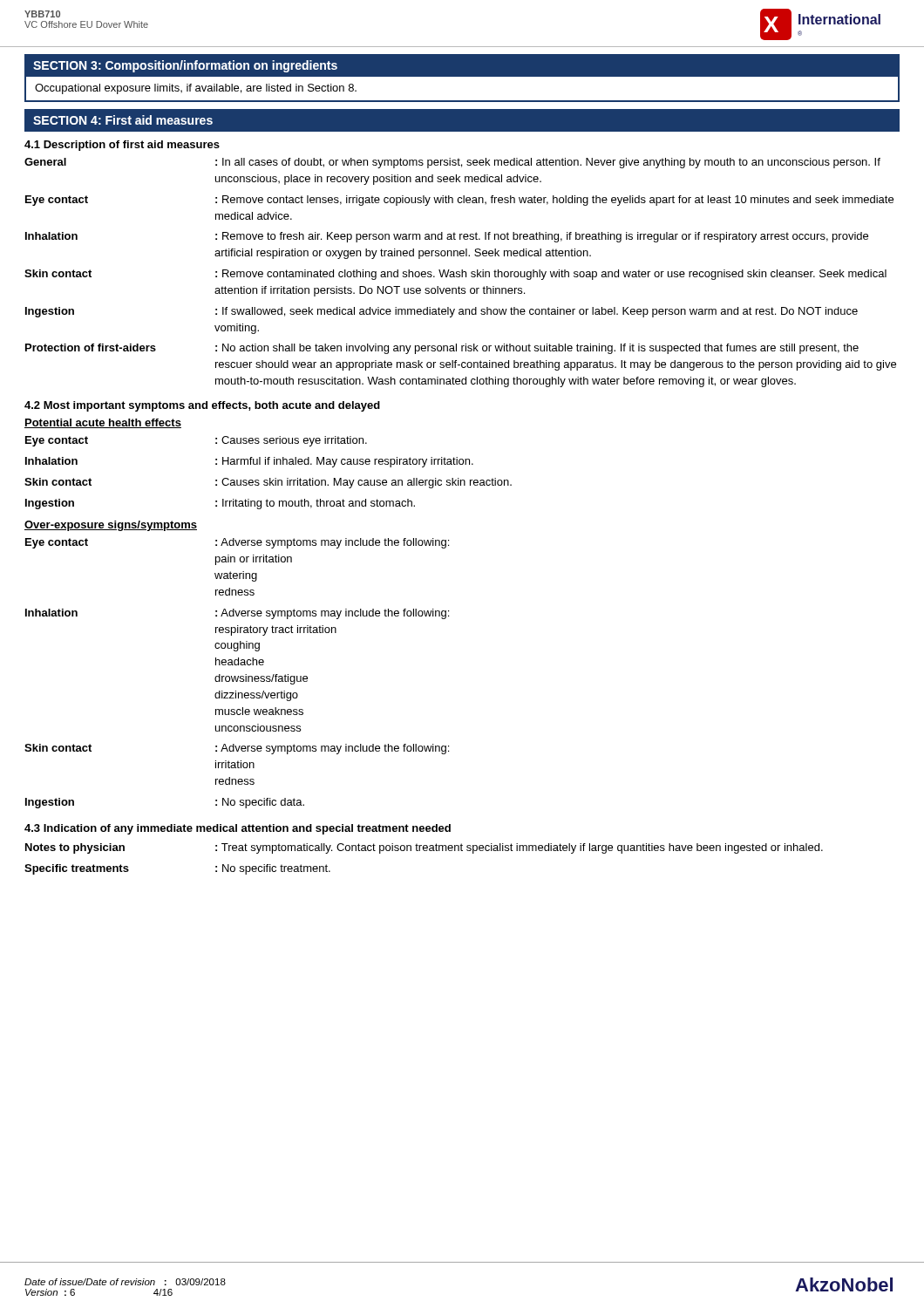Click the passage that begins "Inhalation : Adverse symptoms may include"
924x1308 pixels.
(x=237, y=614)
